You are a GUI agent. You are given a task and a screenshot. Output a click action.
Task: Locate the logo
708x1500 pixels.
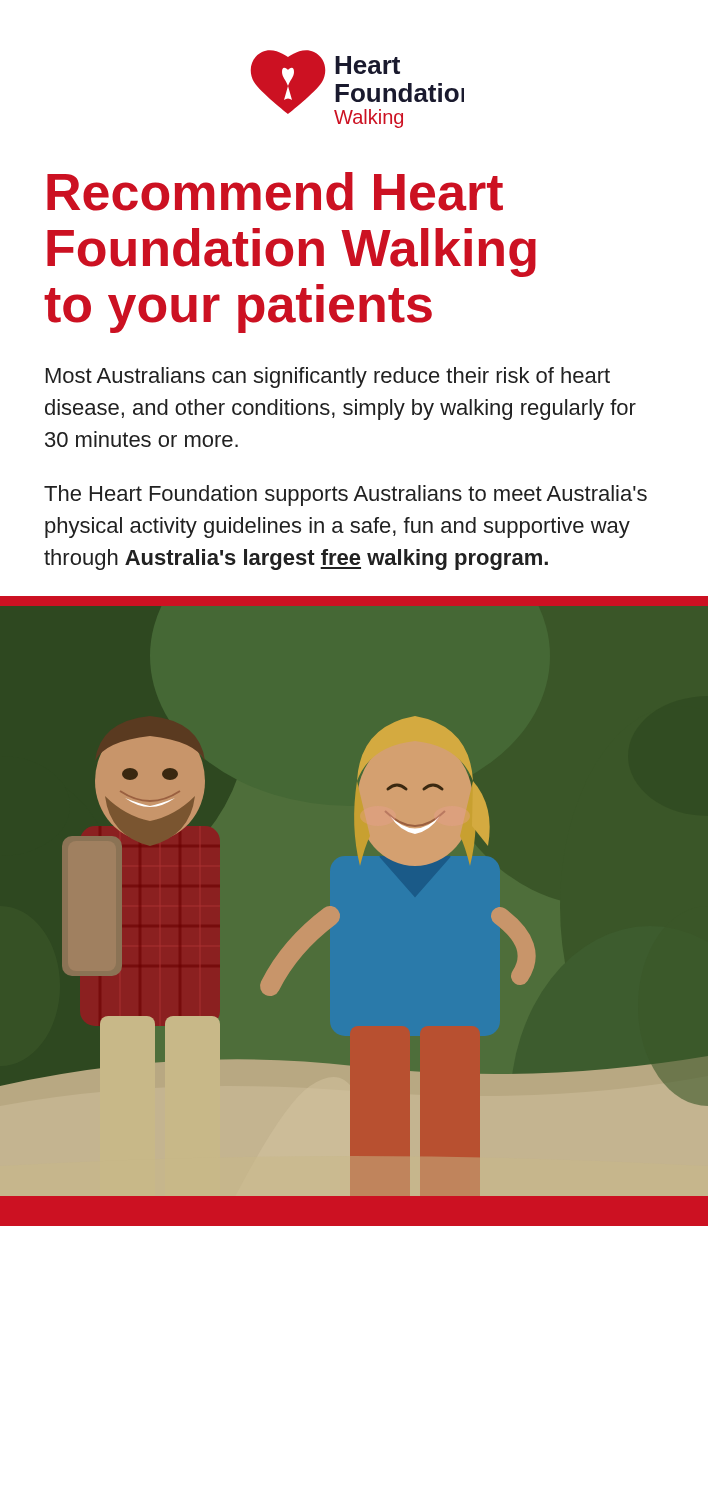(x=354, y=77)
